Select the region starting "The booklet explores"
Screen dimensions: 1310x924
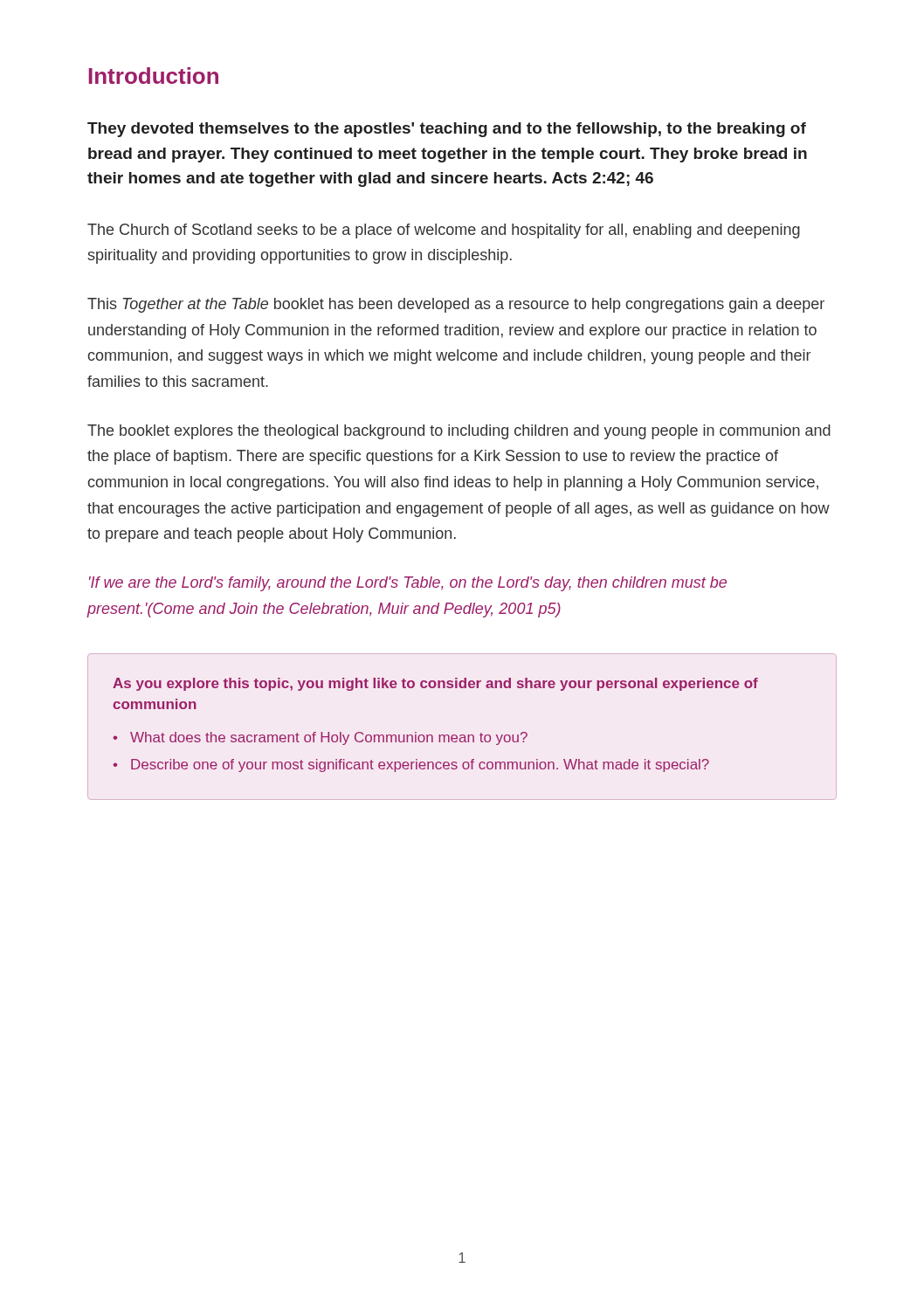click(459, 482)
